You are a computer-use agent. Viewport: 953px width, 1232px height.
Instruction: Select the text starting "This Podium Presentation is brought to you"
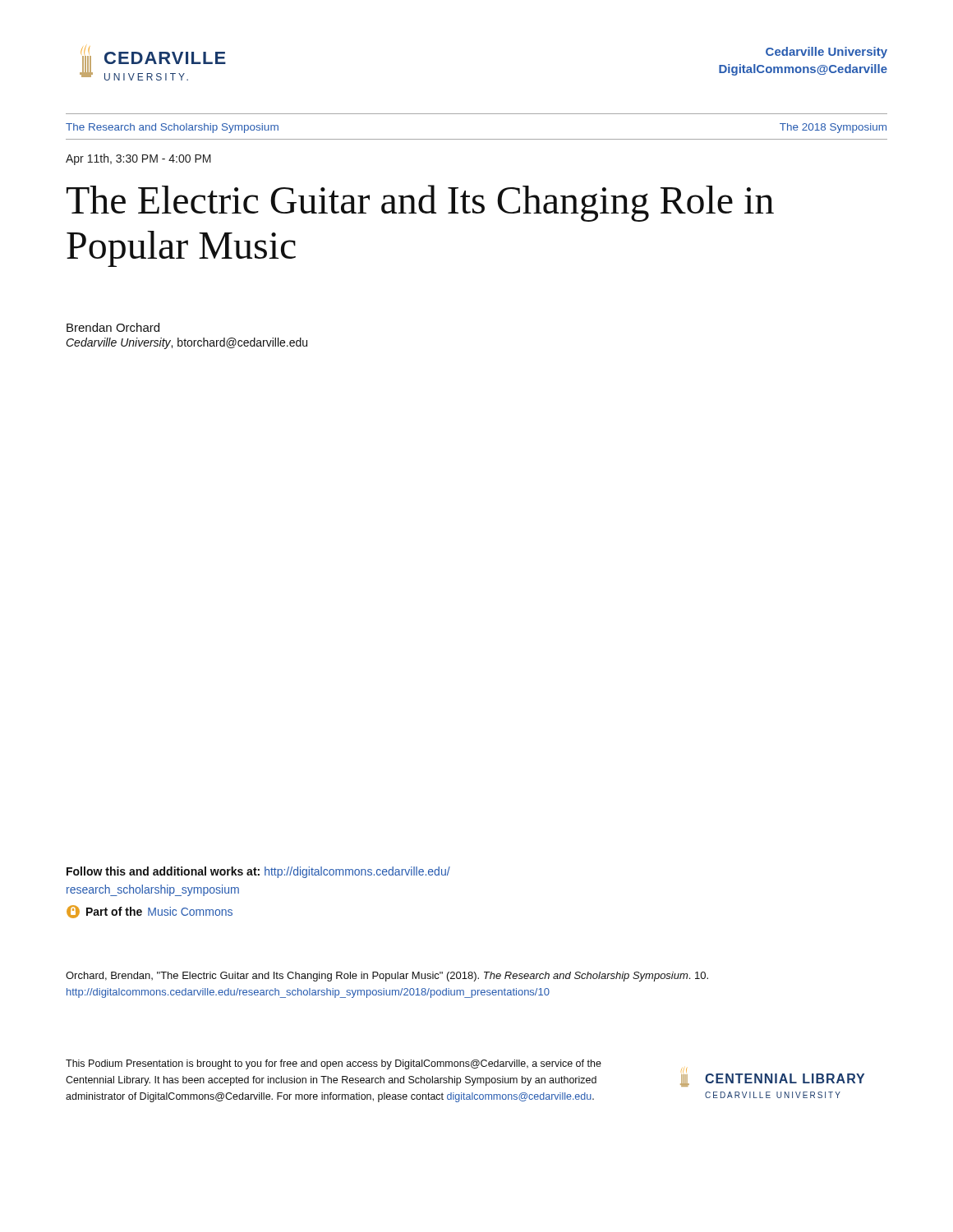coord(334,1080)
